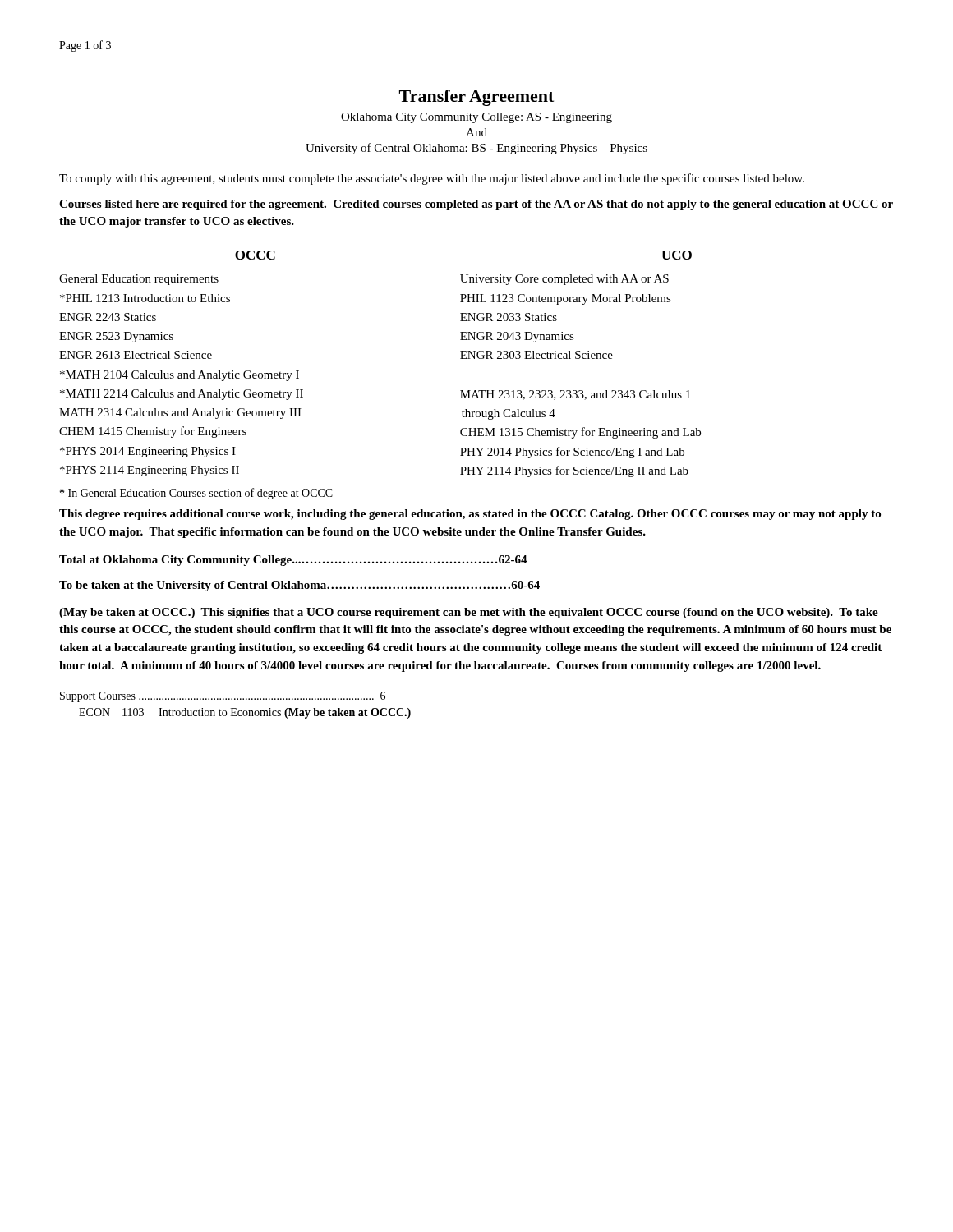Image resolution: width=953 pixels, height=1232 pixels.
Task: Select the text that says "Total at Oklahoma City Community College...…………………………………………62-64"
Action: (x=293, y=559)
